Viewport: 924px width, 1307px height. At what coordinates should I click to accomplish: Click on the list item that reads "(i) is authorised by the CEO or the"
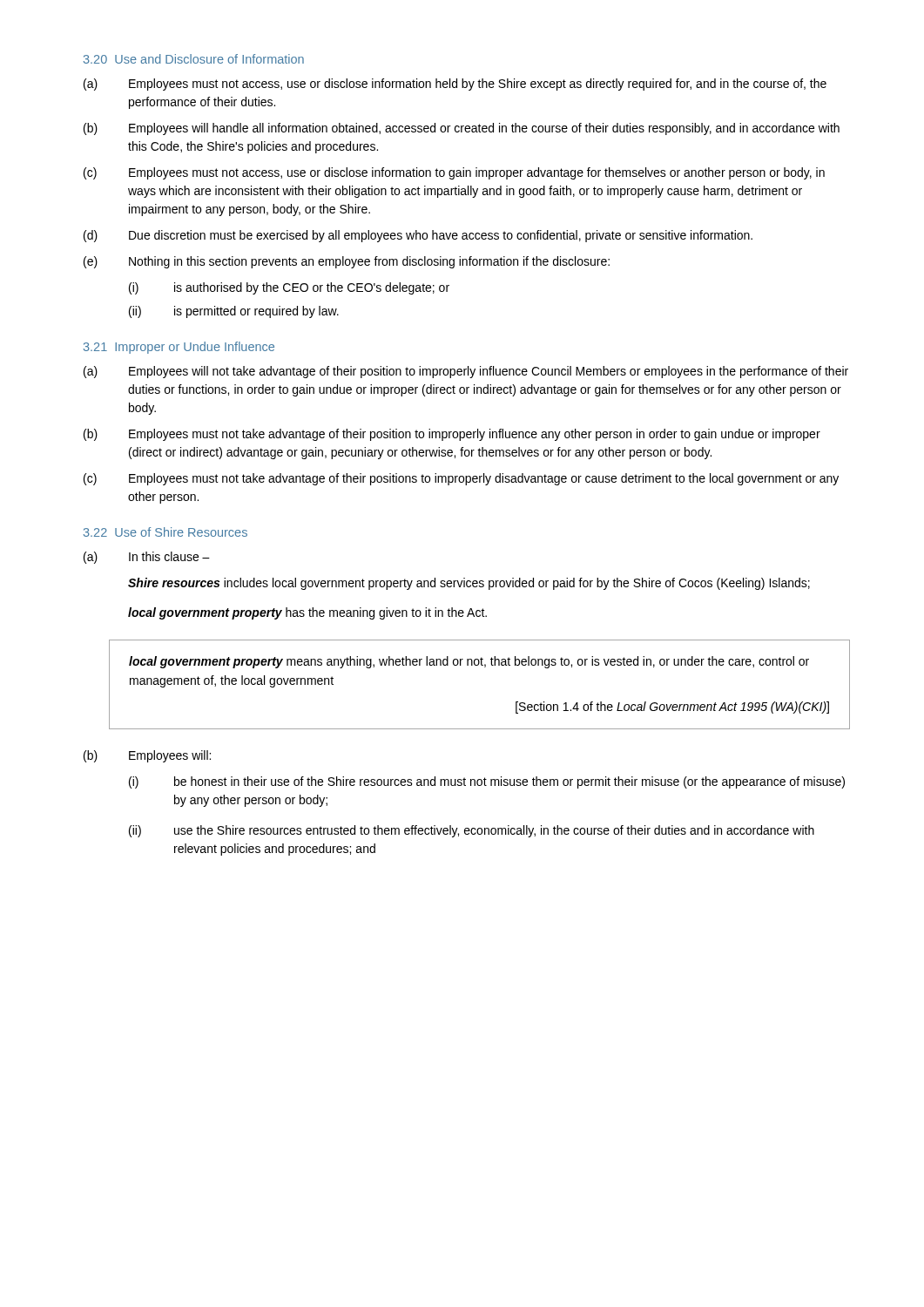tap(289, 288)
